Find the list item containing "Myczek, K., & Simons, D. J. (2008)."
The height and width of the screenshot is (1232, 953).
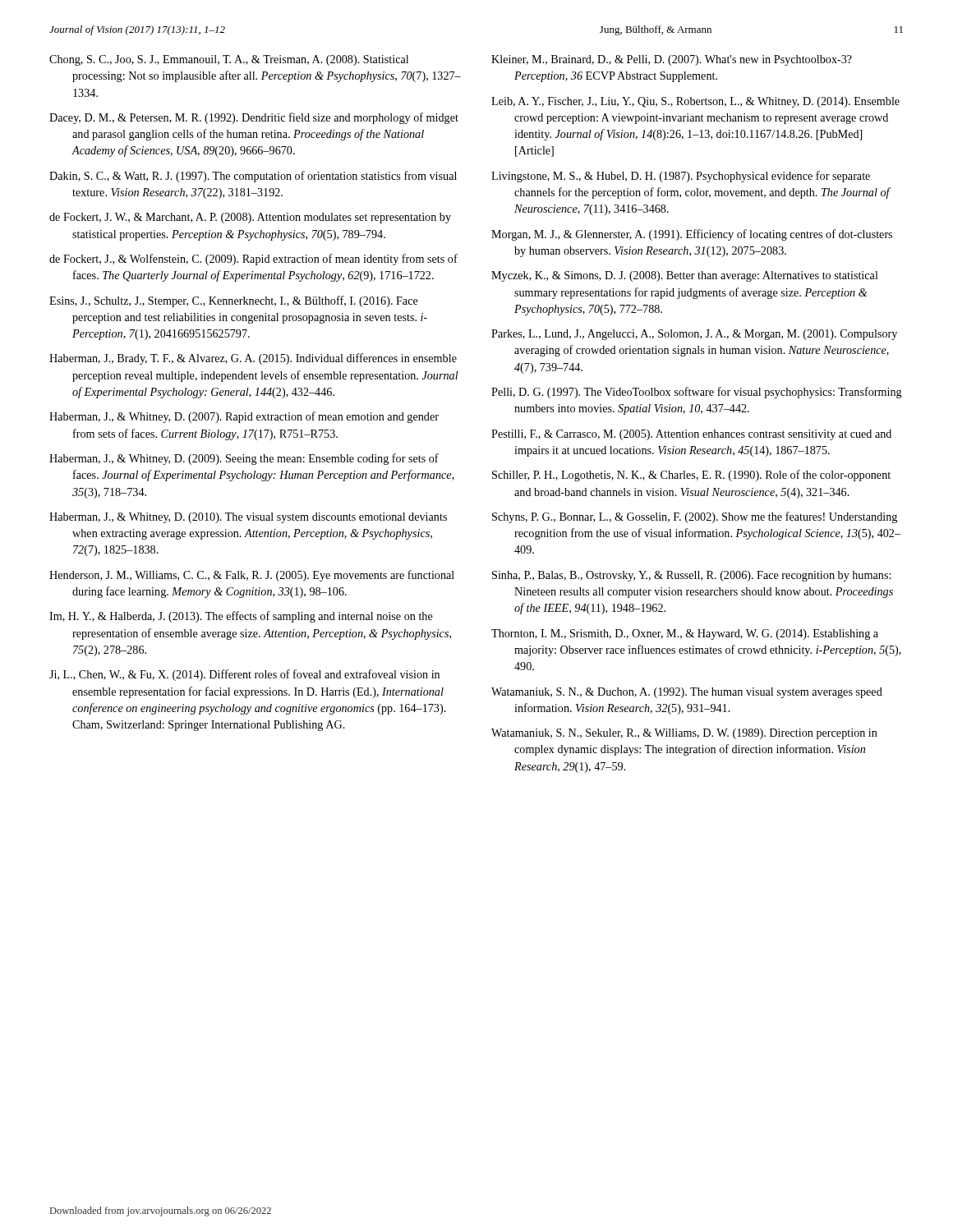[698, 292]
